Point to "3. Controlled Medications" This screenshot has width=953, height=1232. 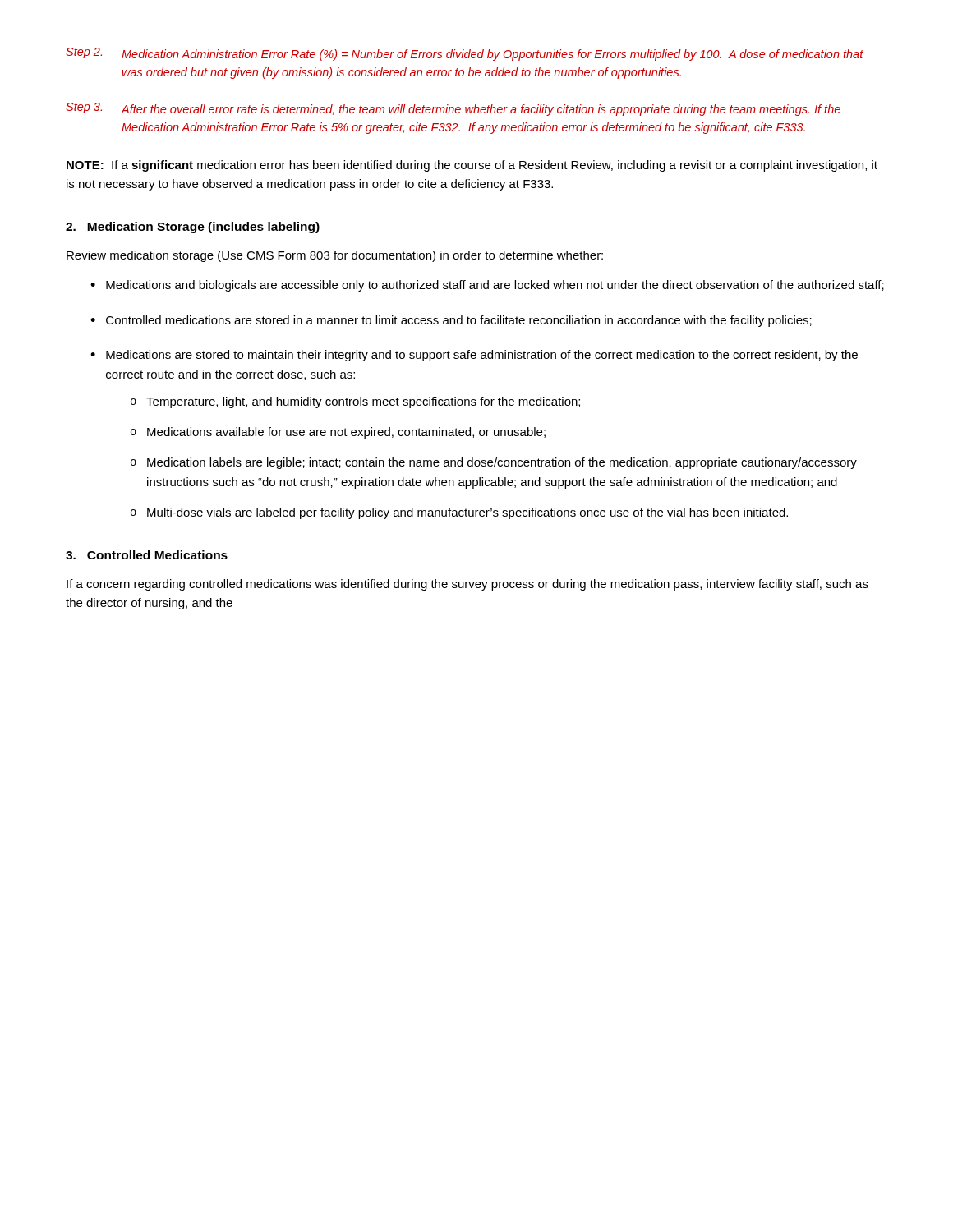click(x=147, y=555)
